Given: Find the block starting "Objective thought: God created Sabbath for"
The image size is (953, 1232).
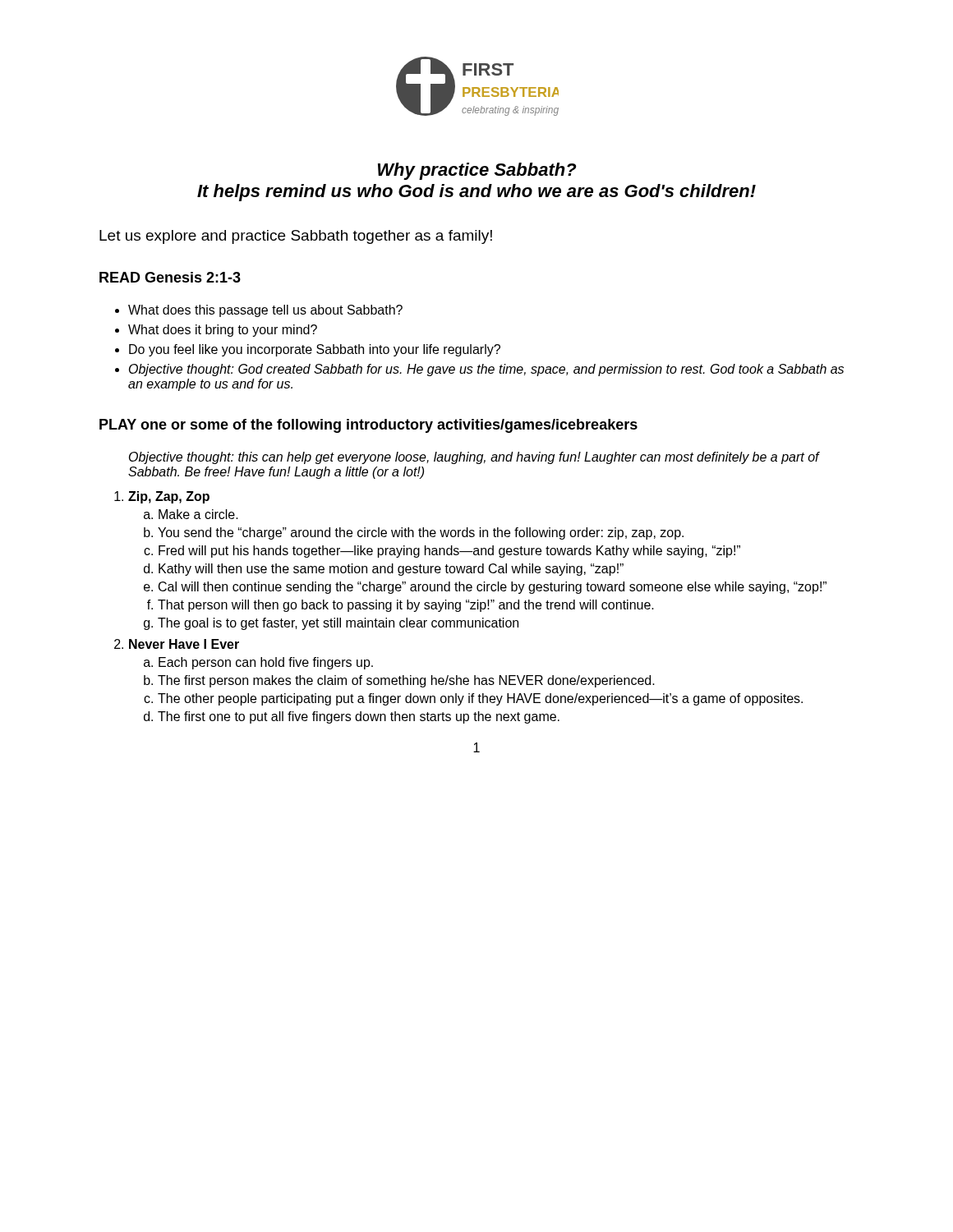Looking at the screenshot, I should 486,377.
